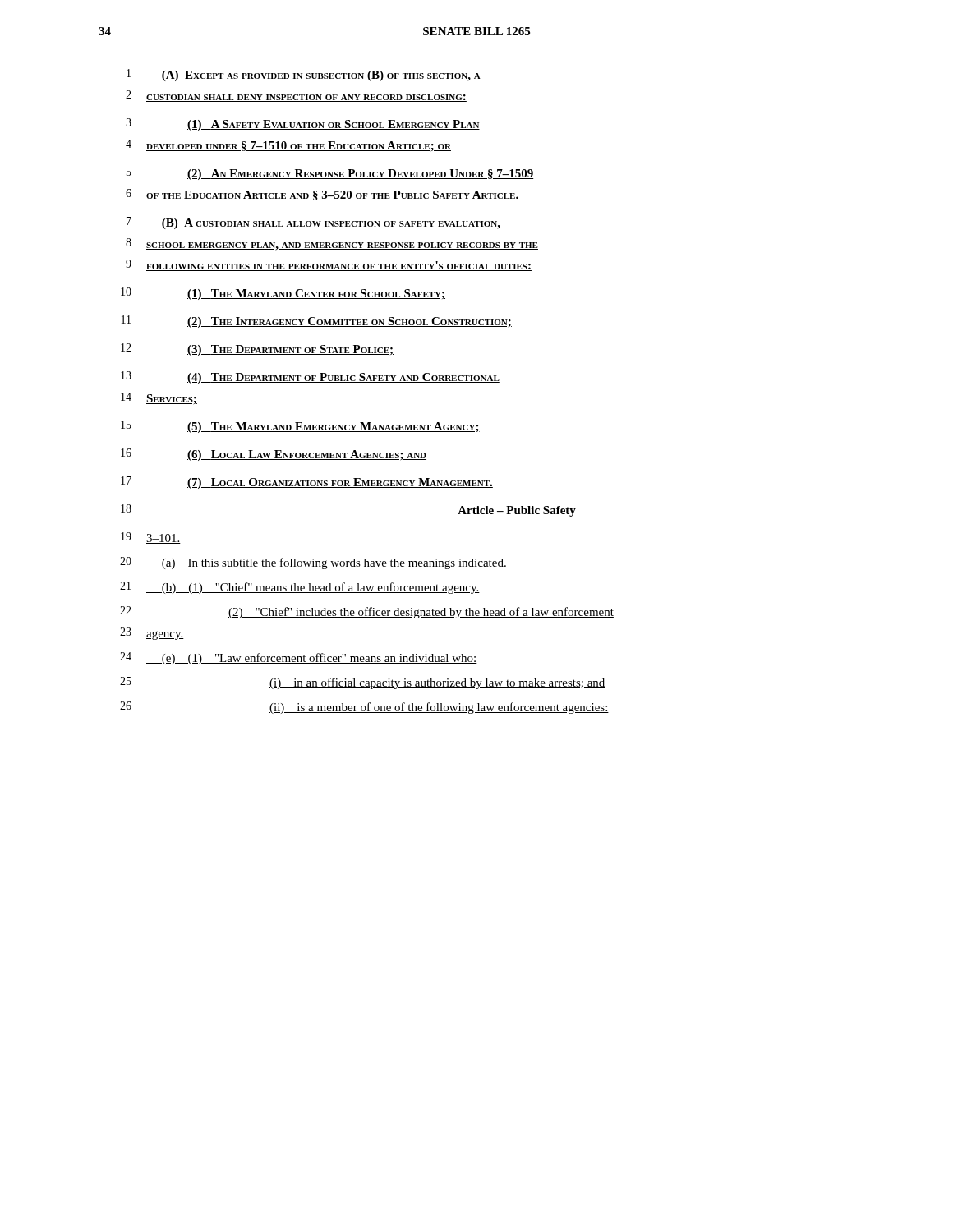Find the section header that says "Article – Public Safety"

517,510
